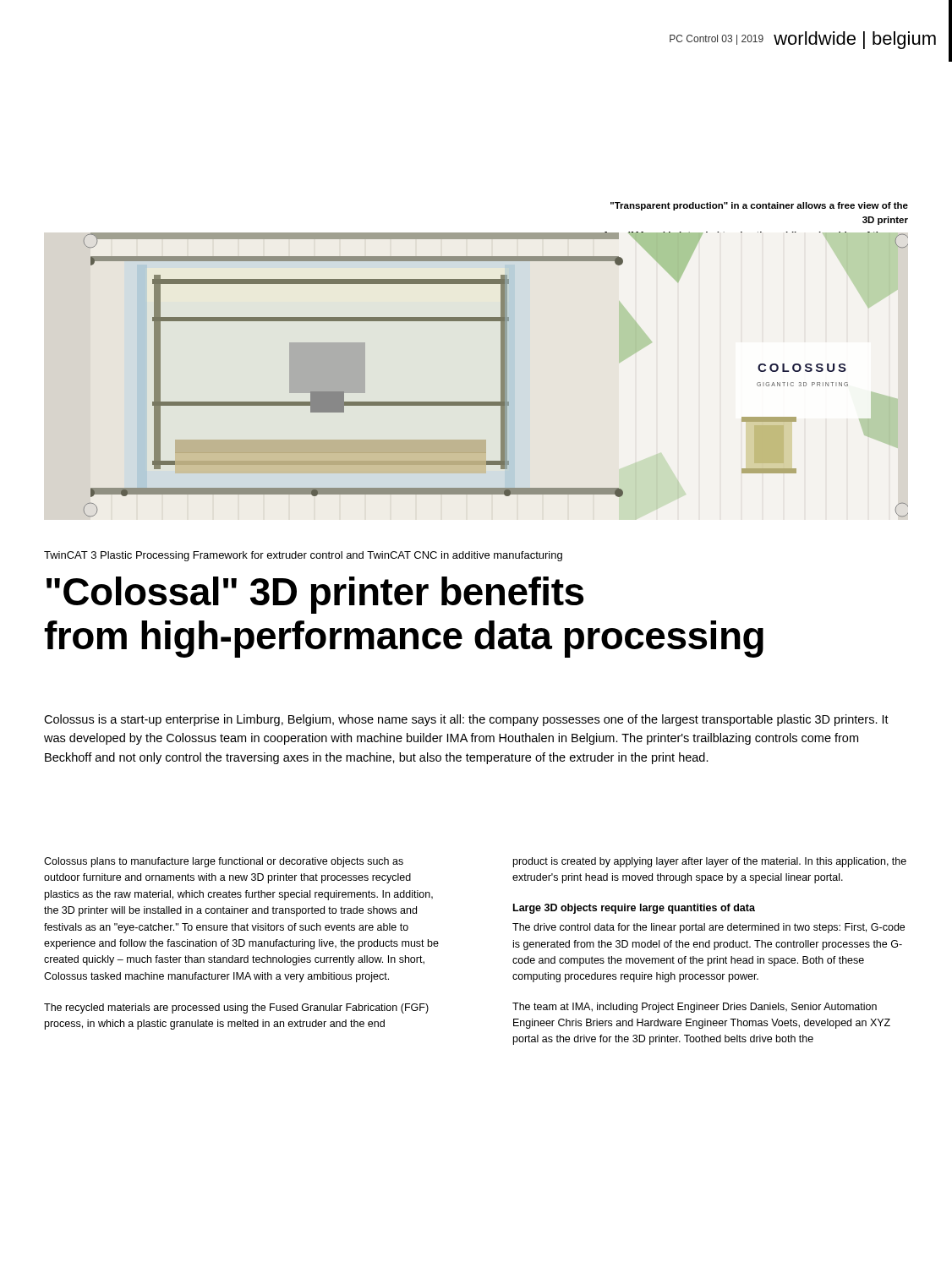Locate the section header that opens with "Large 3D objects"
The width and height of the screenshot is (952, 1268).
(x=710, y=908)
